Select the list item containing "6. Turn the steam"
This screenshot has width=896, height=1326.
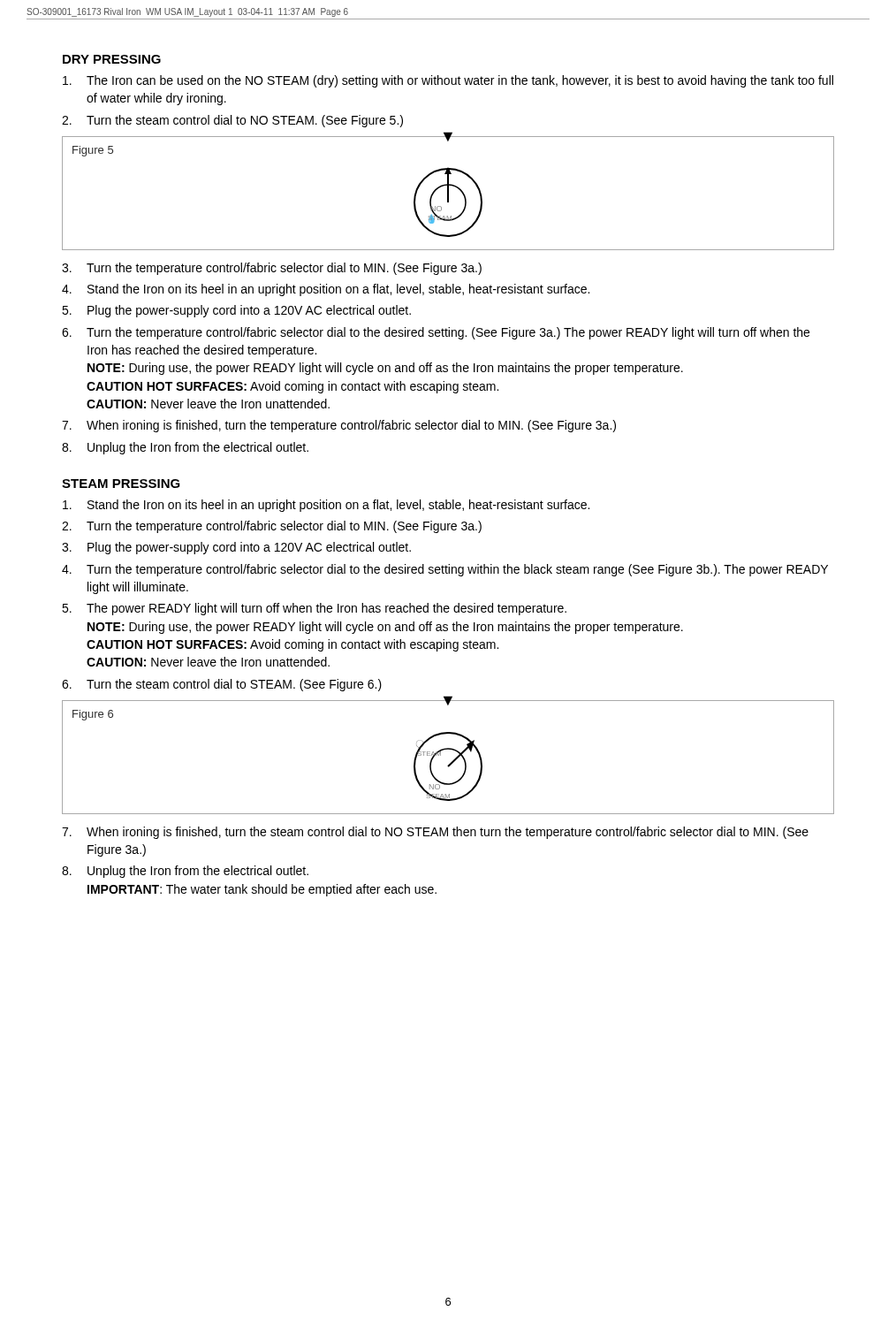point(448,684)
